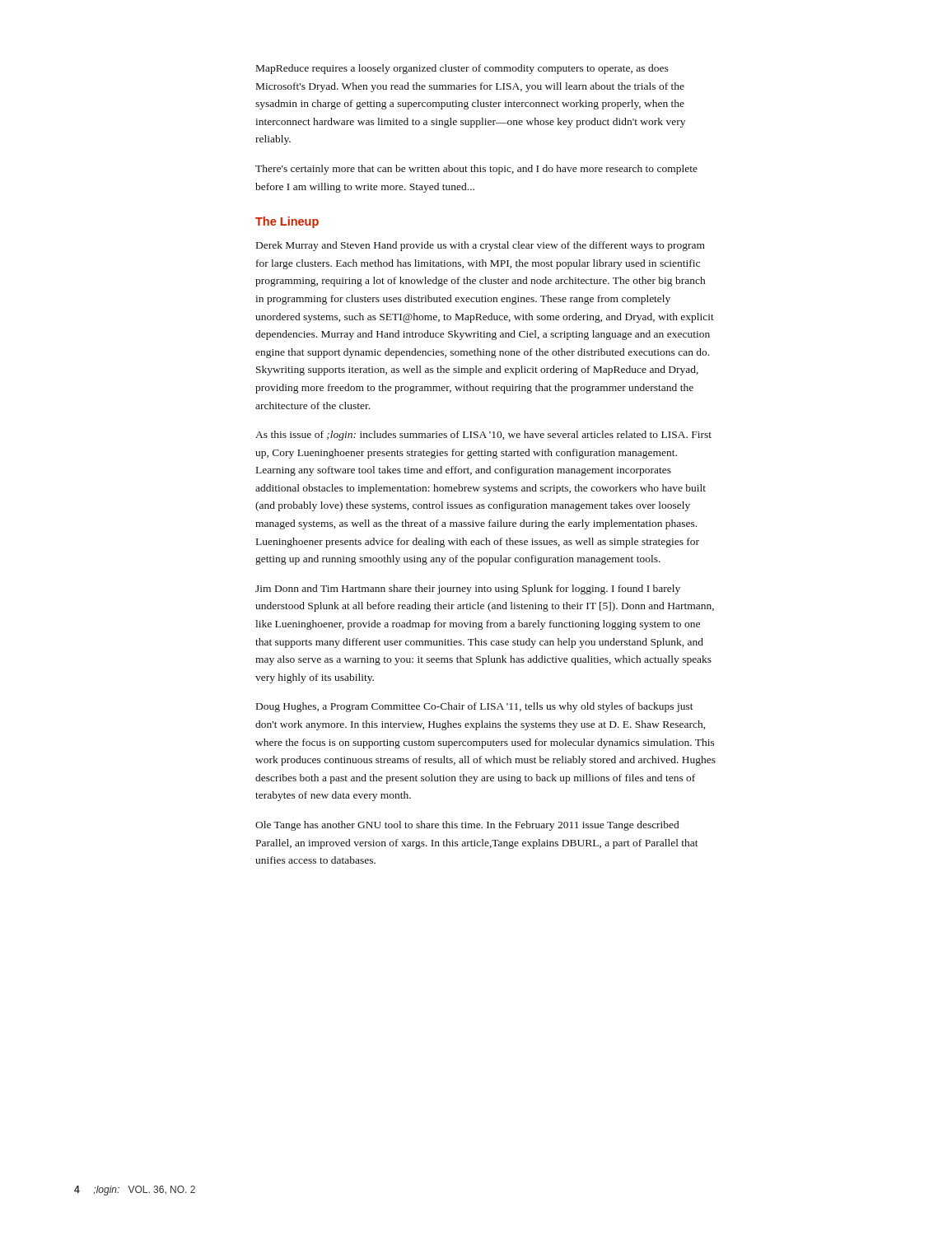Point to the text block starting "As this issue of"
Screen dimensions: 1235x952
tap(483, 497)
